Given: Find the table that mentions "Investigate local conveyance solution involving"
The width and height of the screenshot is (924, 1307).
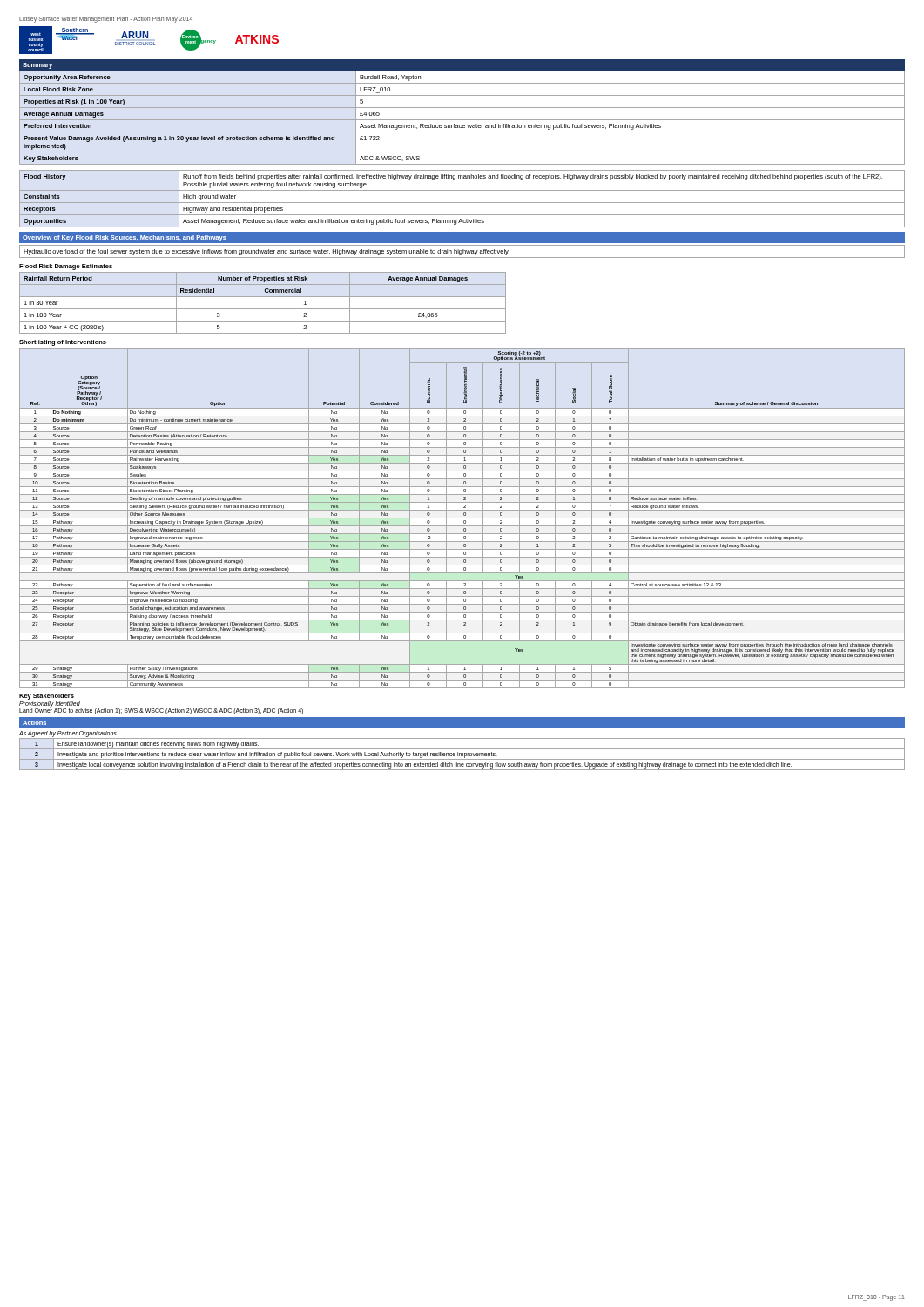Looking at the screenshot, I should point(462,754).
